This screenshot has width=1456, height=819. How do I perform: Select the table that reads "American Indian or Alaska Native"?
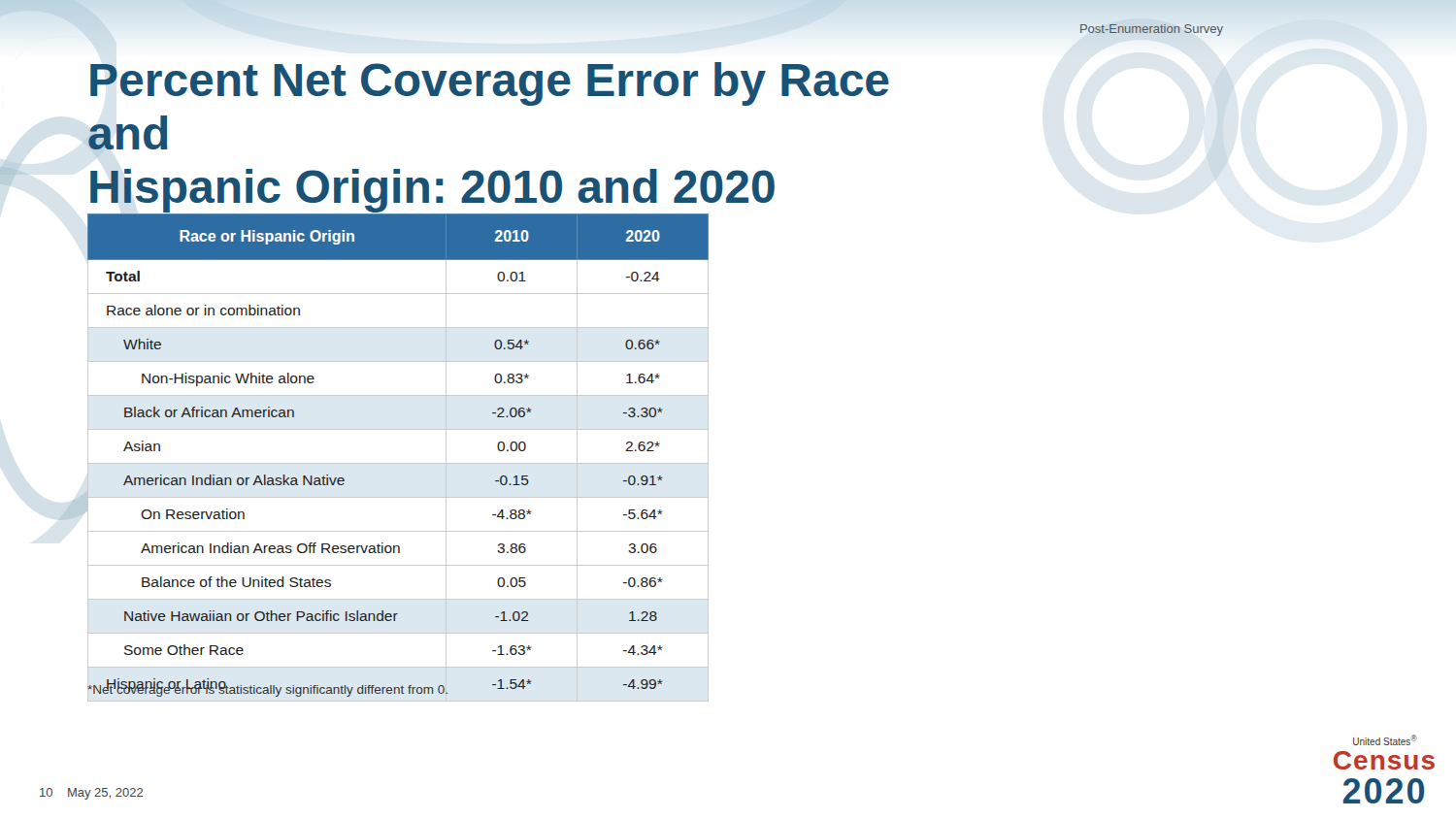398,458
